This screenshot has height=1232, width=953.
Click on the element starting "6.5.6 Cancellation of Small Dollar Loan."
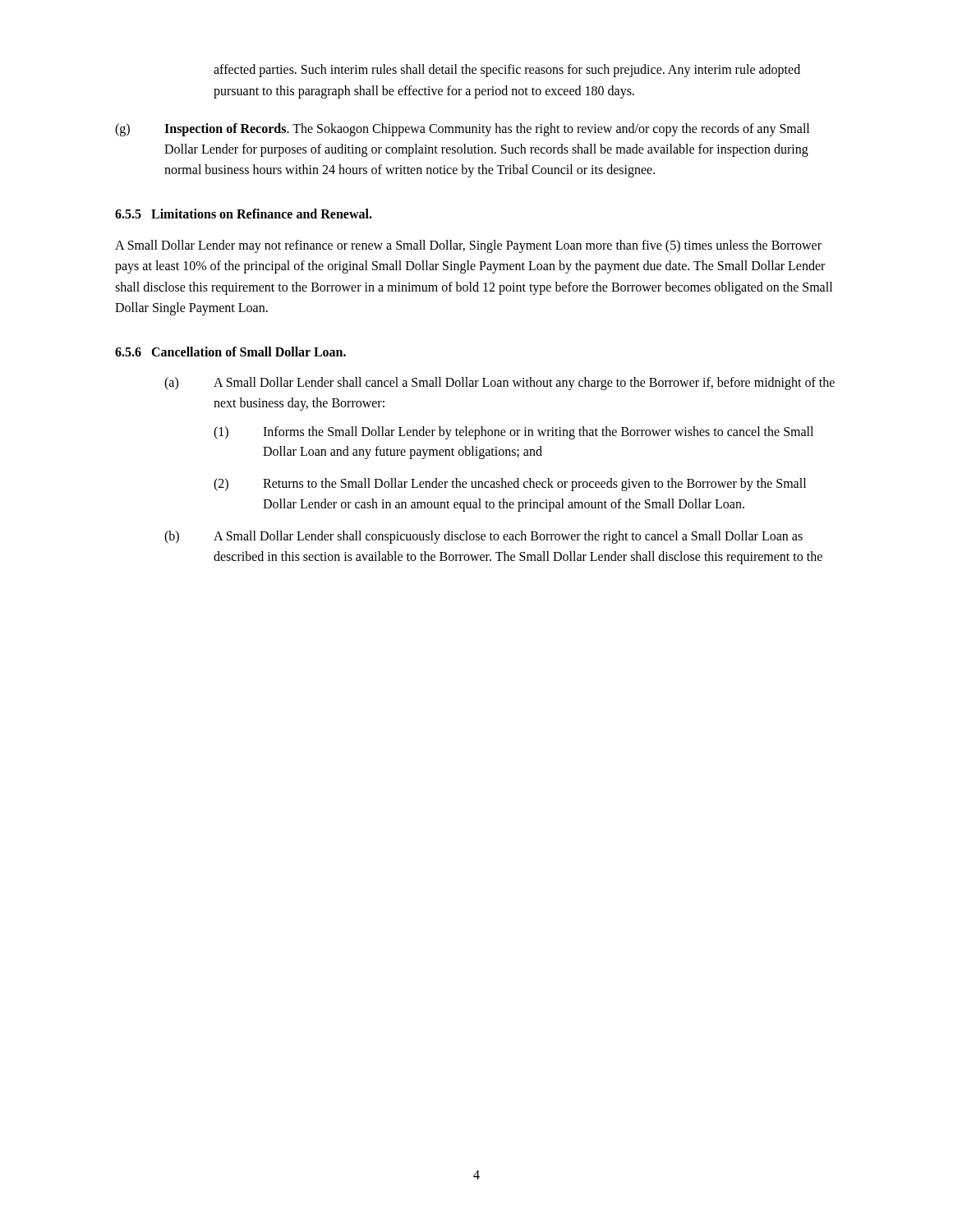231,352
